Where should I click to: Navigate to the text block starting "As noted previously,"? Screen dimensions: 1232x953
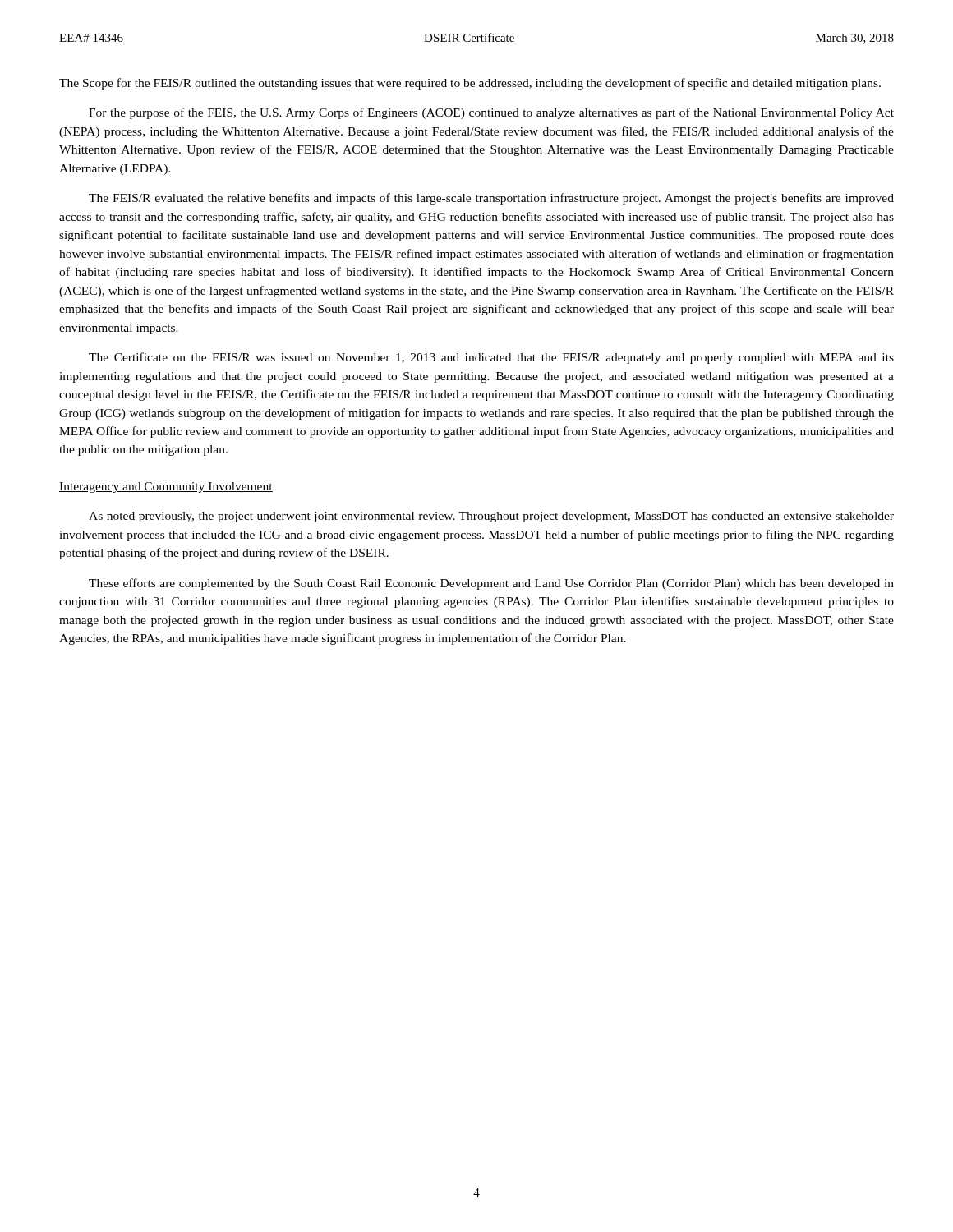(x=476, y=535)
